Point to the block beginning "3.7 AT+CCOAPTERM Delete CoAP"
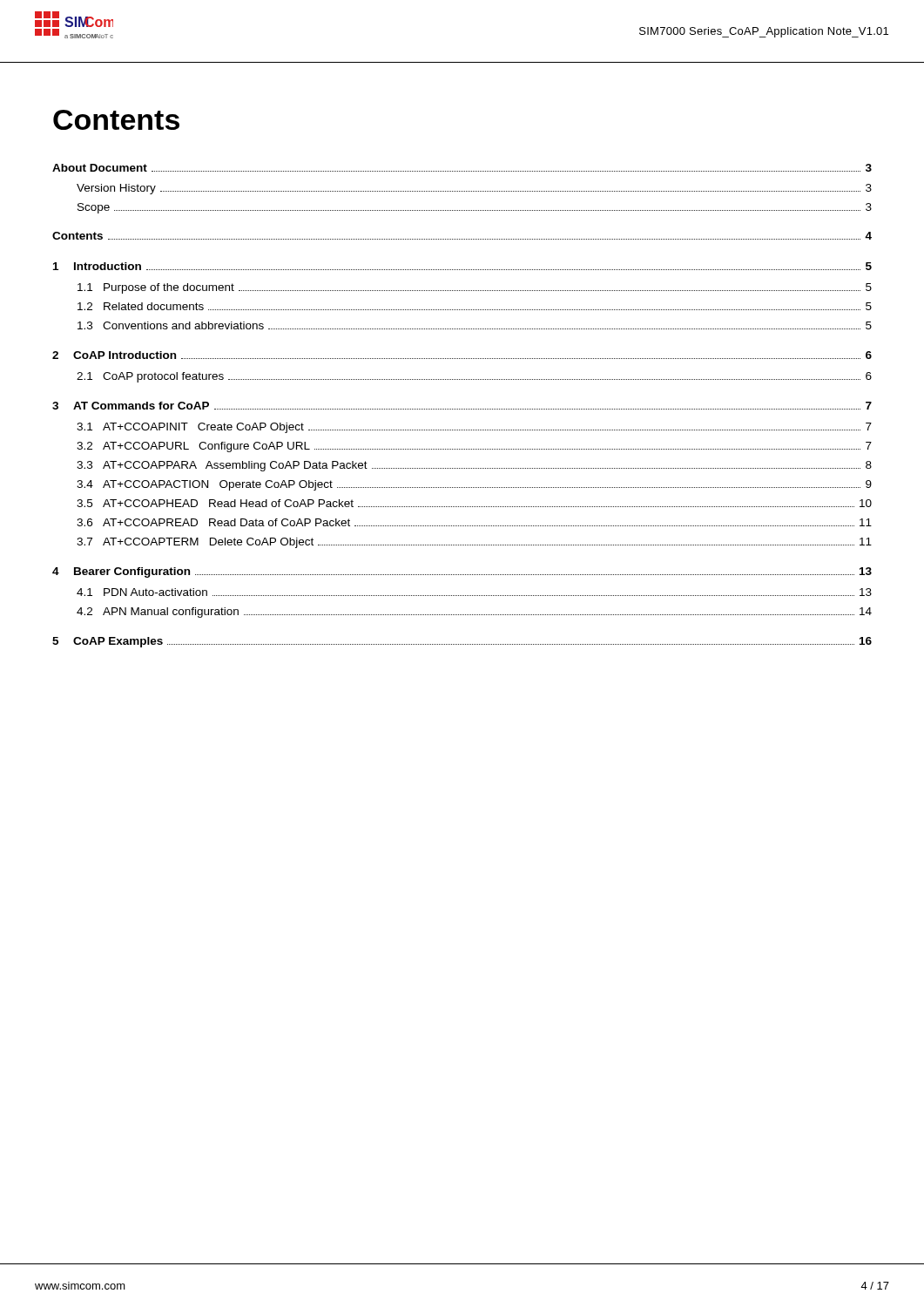This screenshot has width=924, height=1307. [x=474, y=542]
